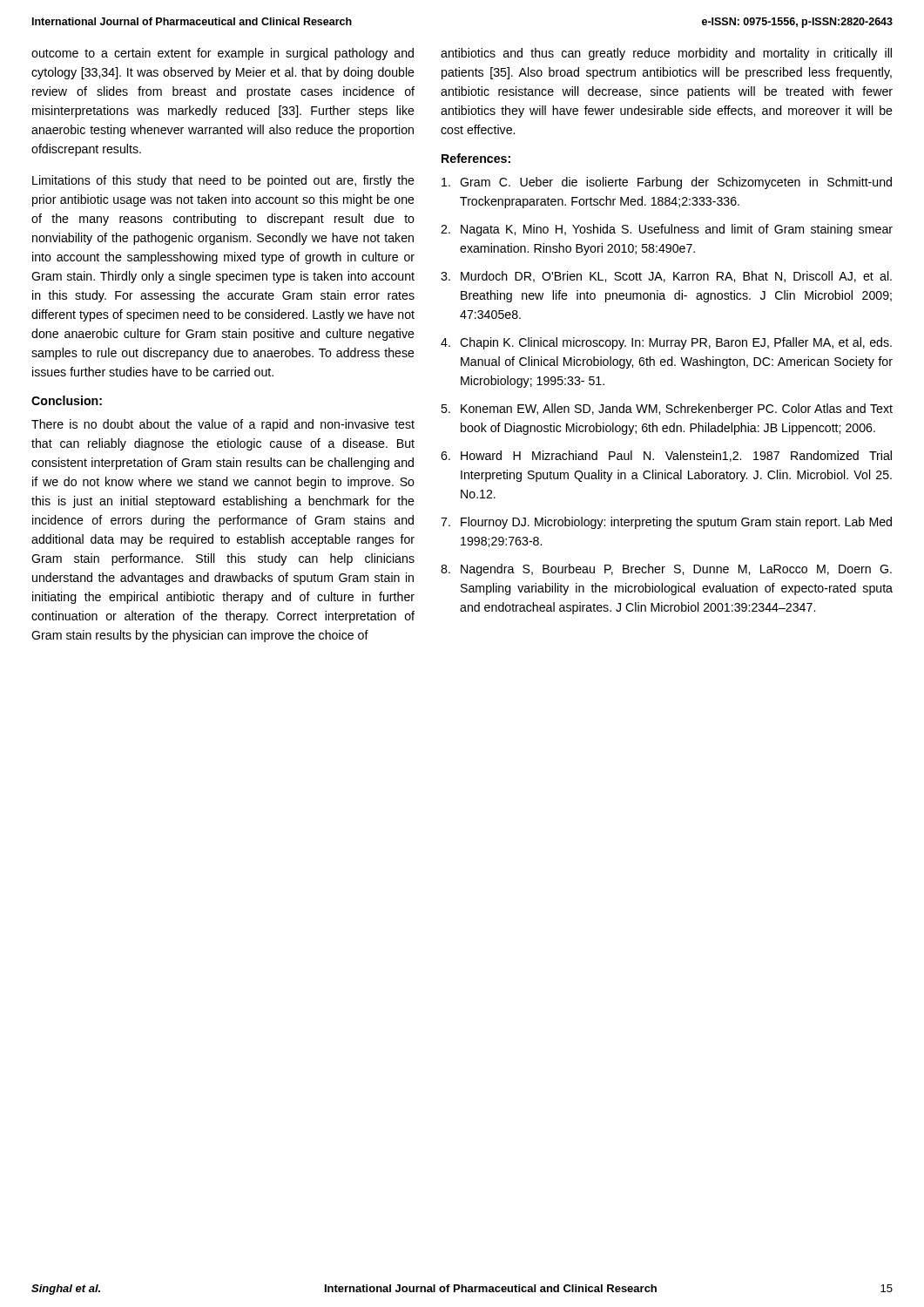Image resolution: width=924 pixels, height=1307 pixels.
Task: Click the passage that begins "outcome to a certain"
Action: [223, 101]
